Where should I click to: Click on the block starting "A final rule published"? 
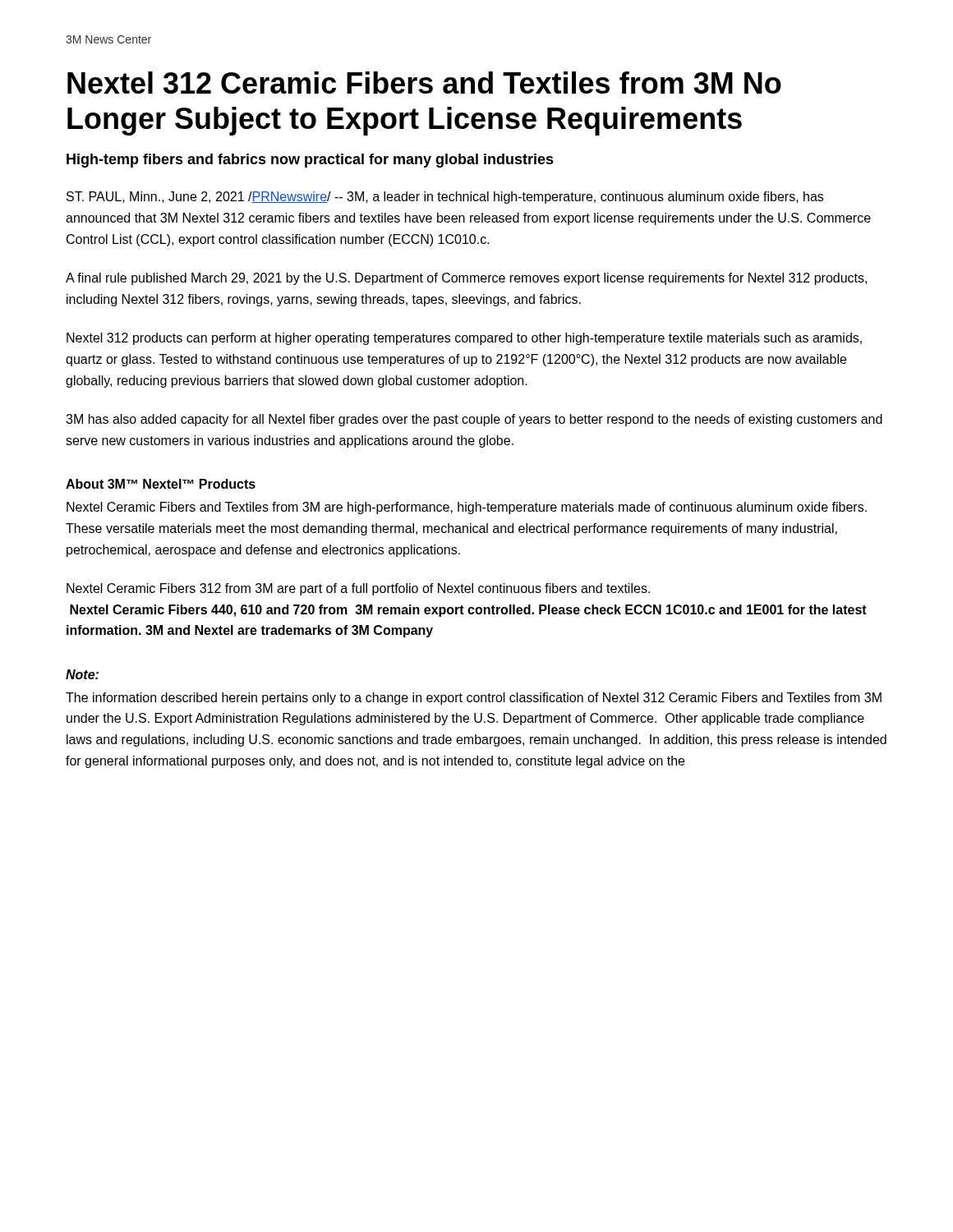467,289
